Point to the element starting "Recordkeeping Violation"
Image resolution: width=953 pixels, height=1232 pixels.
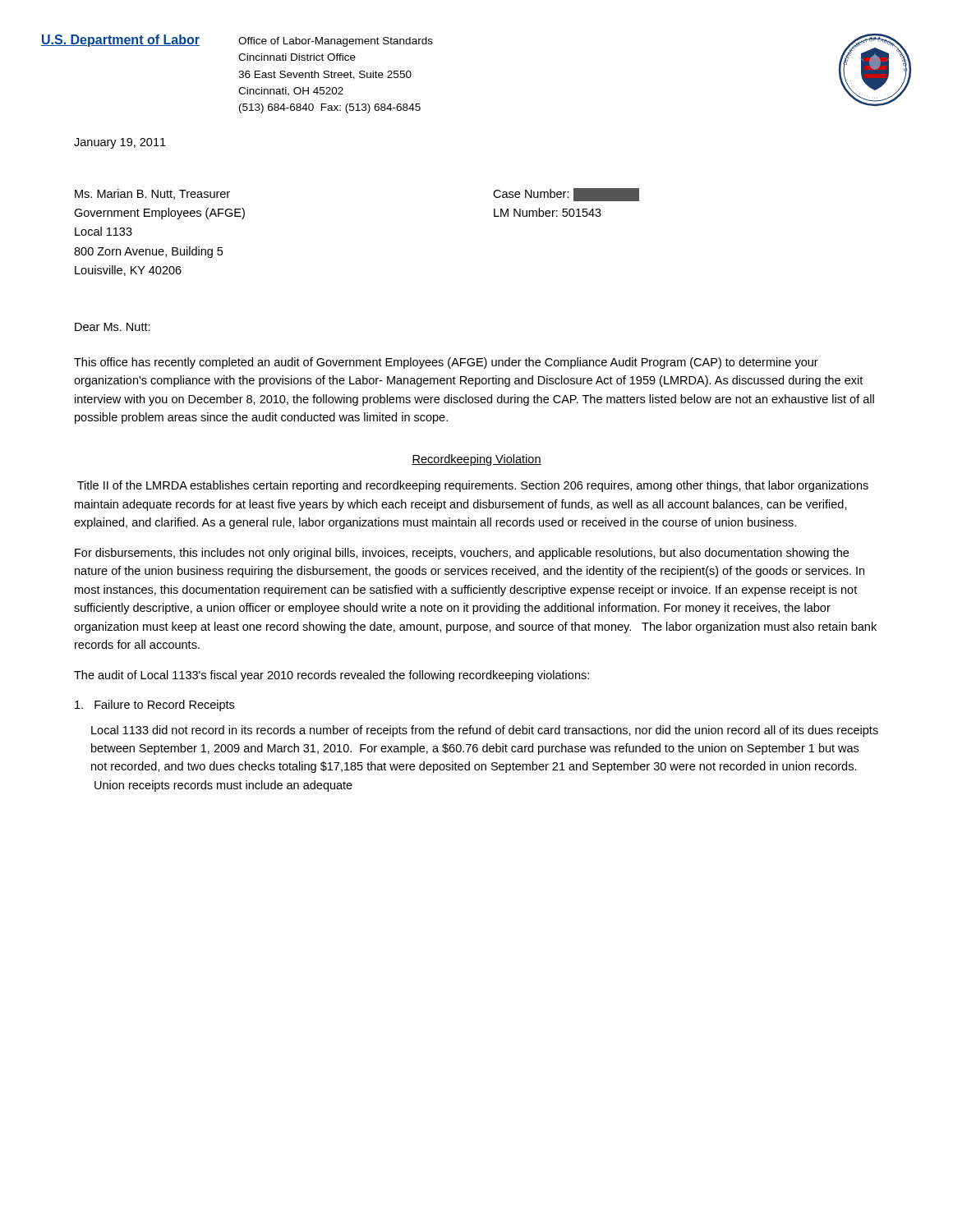click(476, 459)
